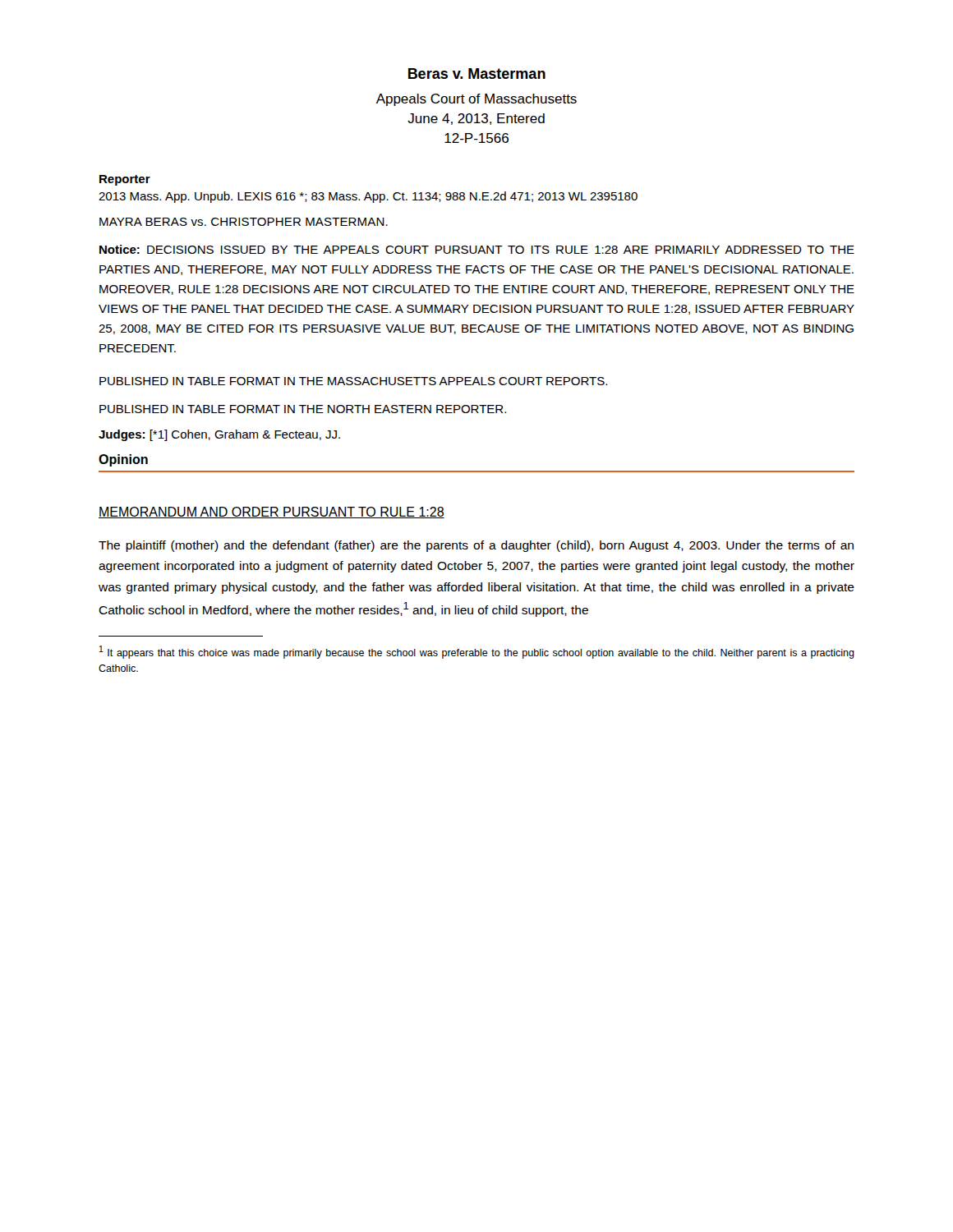Point to the passage starting "Appeals Court of"
This screenshot has height=1232, width=953.
click(476, 119)
